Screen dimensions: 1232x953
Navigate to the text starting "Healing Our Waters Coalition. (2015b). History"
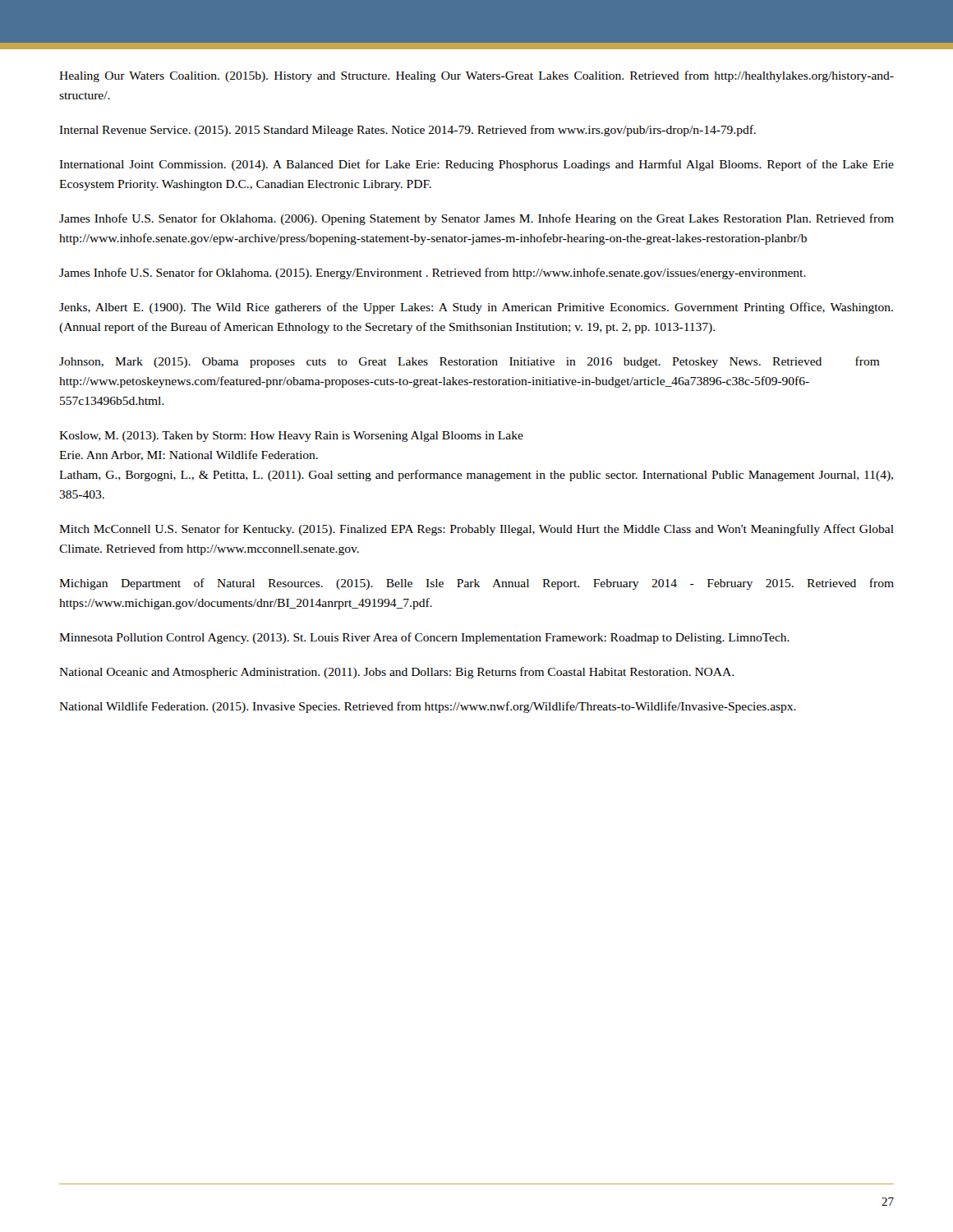click(476, 85)
